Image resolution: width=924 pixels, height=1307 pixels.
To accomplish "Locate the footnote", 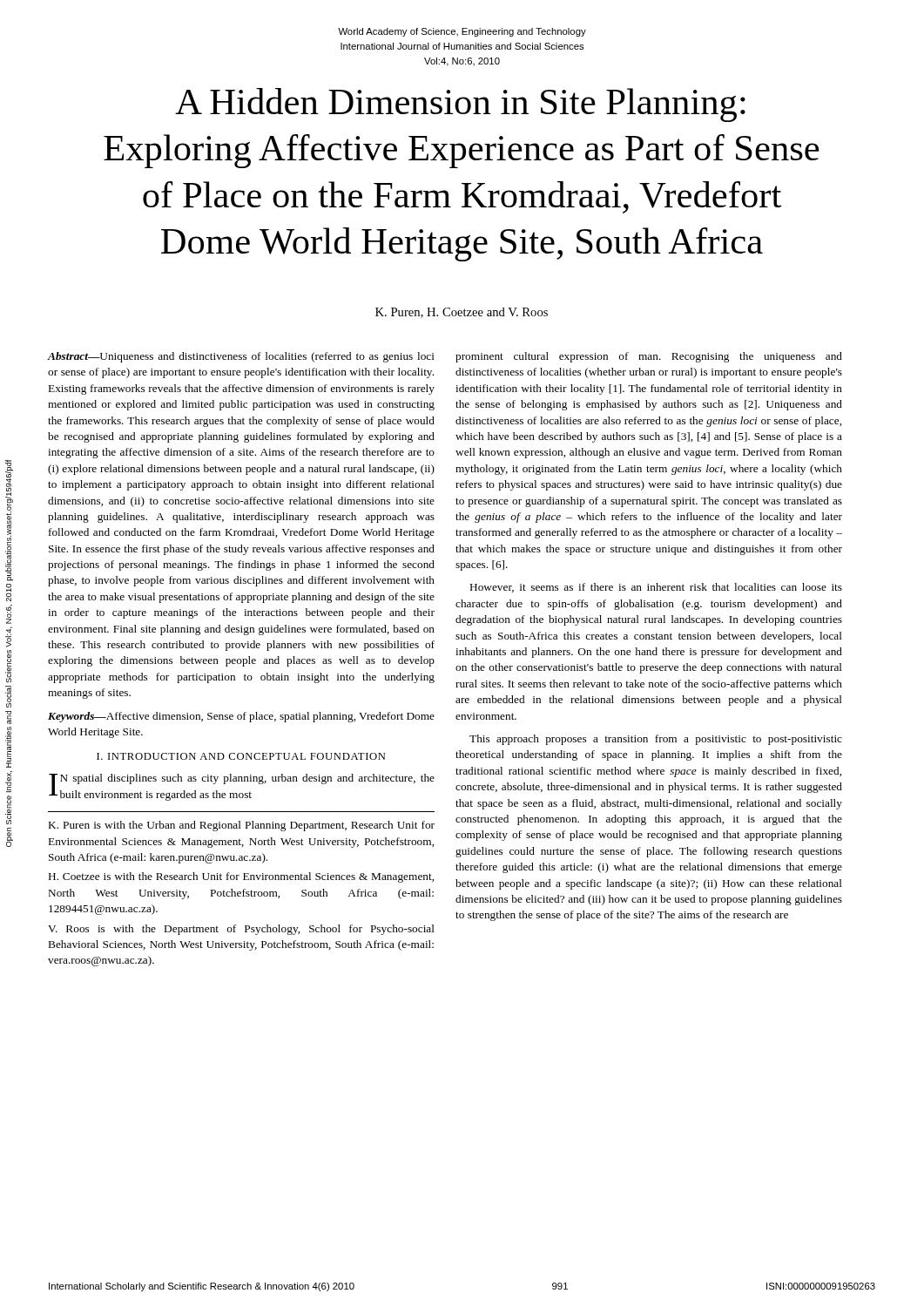I will click(x=241, y=893).
